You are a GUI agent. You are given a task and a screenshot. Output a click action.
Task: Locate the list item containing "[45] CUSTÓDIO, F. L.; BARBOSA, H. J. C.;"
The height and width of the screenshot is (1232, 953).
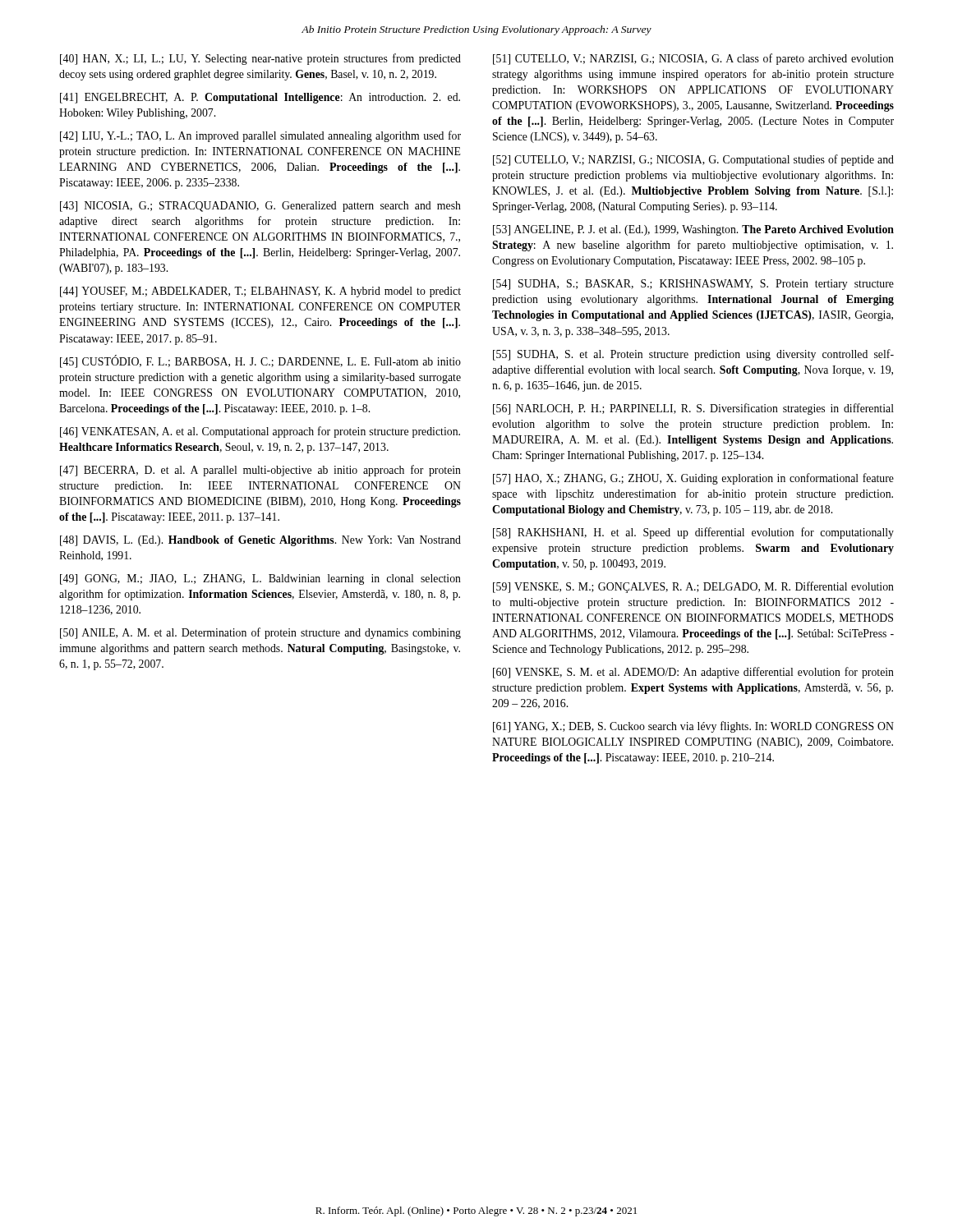260,385
